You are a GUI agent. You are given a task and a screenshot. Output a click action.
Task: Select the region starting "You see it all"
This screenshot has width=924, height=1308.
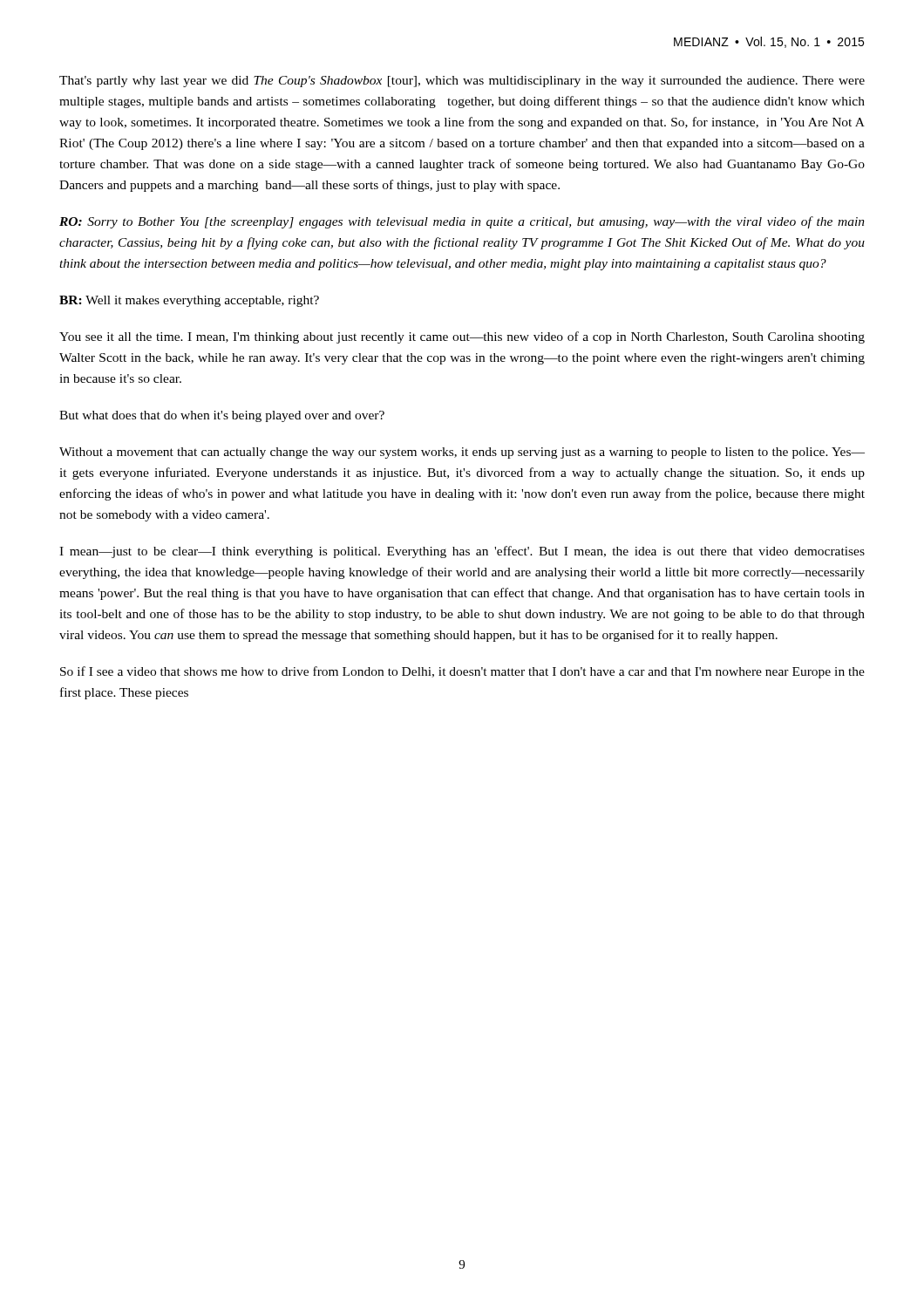click(x=462, y=357)
